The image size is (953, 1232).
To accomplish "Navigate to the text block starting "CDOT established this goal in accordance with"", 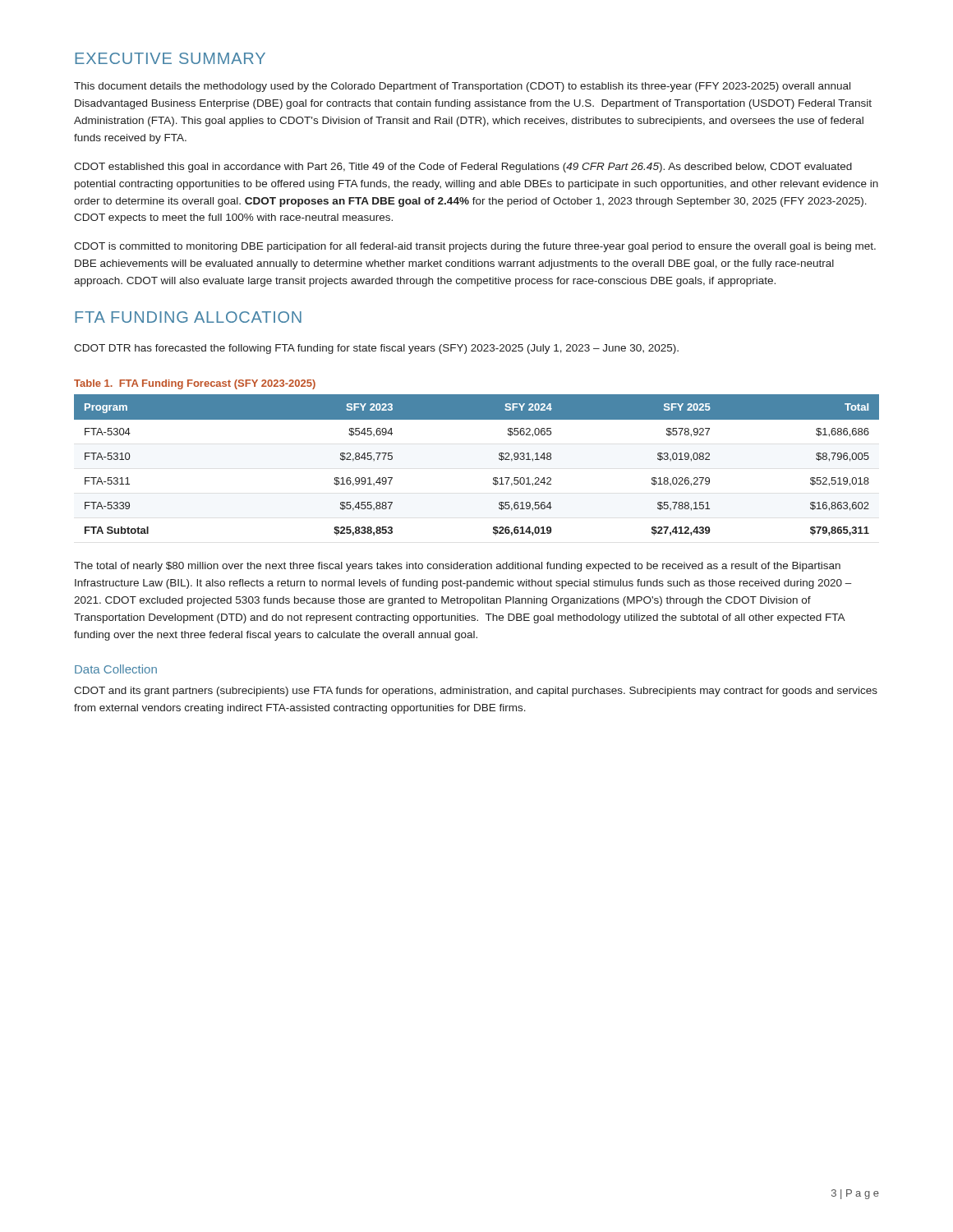I will click(476, 192).
